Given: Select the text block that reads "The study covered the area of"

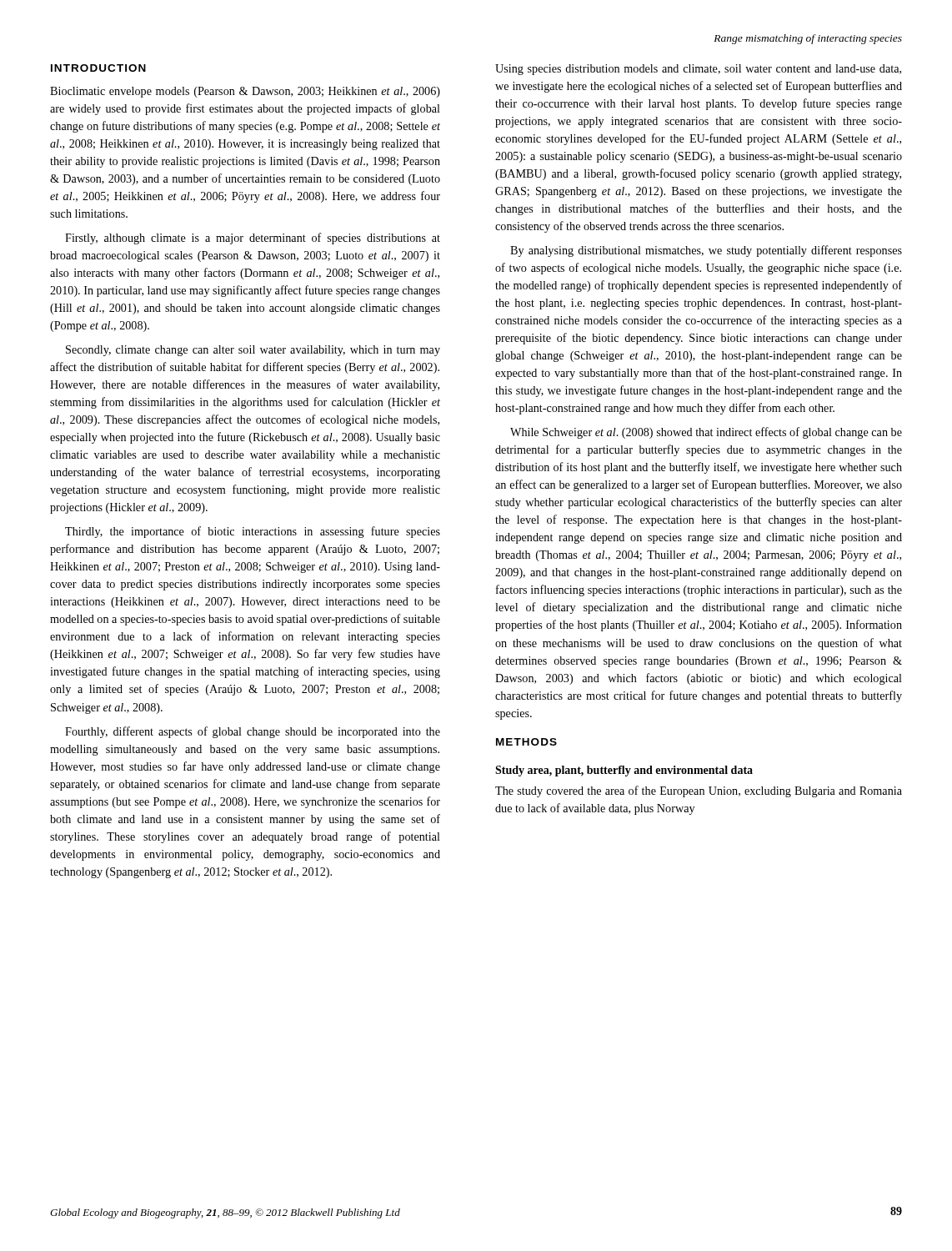Looking at the screenshot, I should 699,800.
